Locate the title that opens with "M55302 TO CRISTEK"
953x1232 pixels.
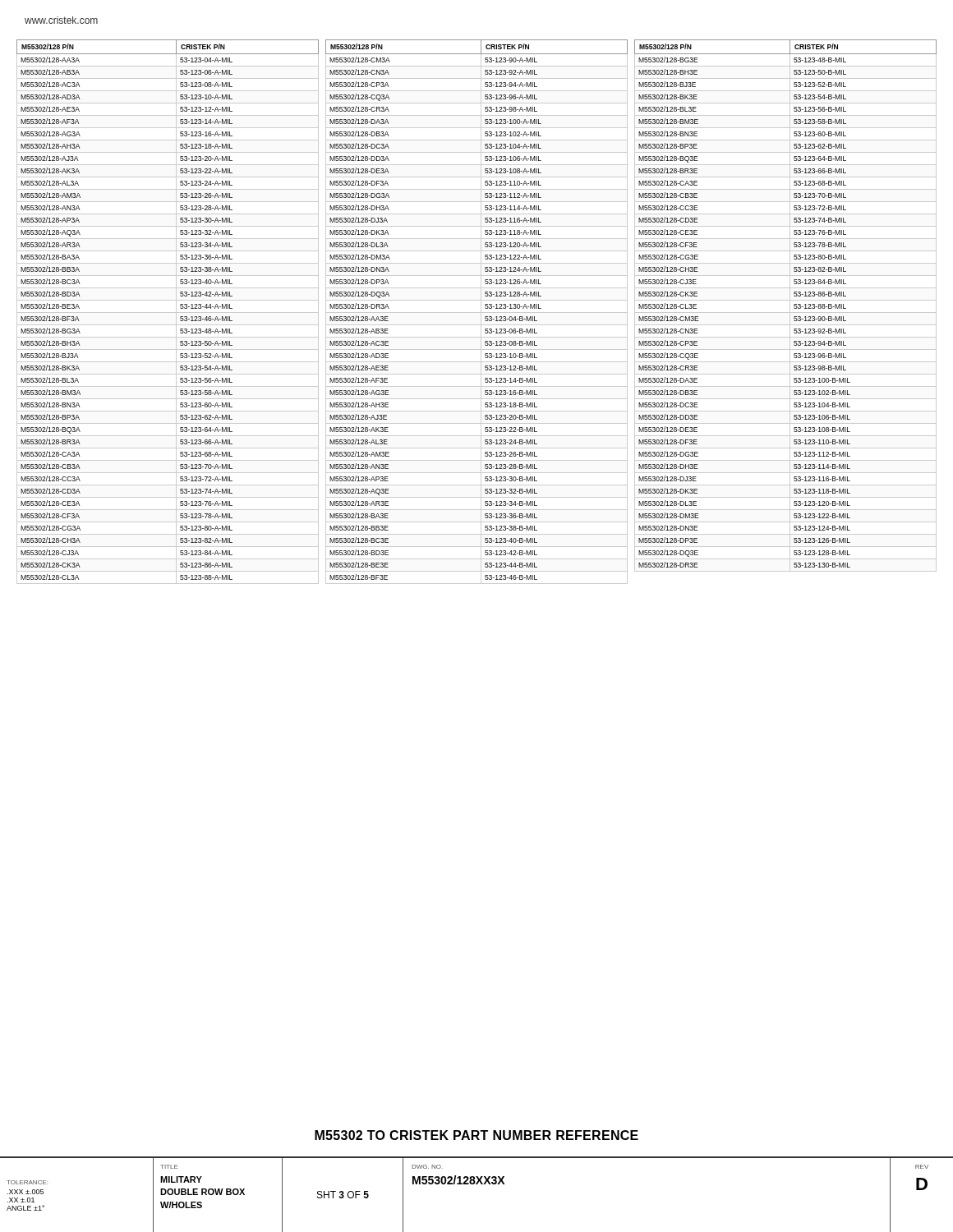point(476,1135)
